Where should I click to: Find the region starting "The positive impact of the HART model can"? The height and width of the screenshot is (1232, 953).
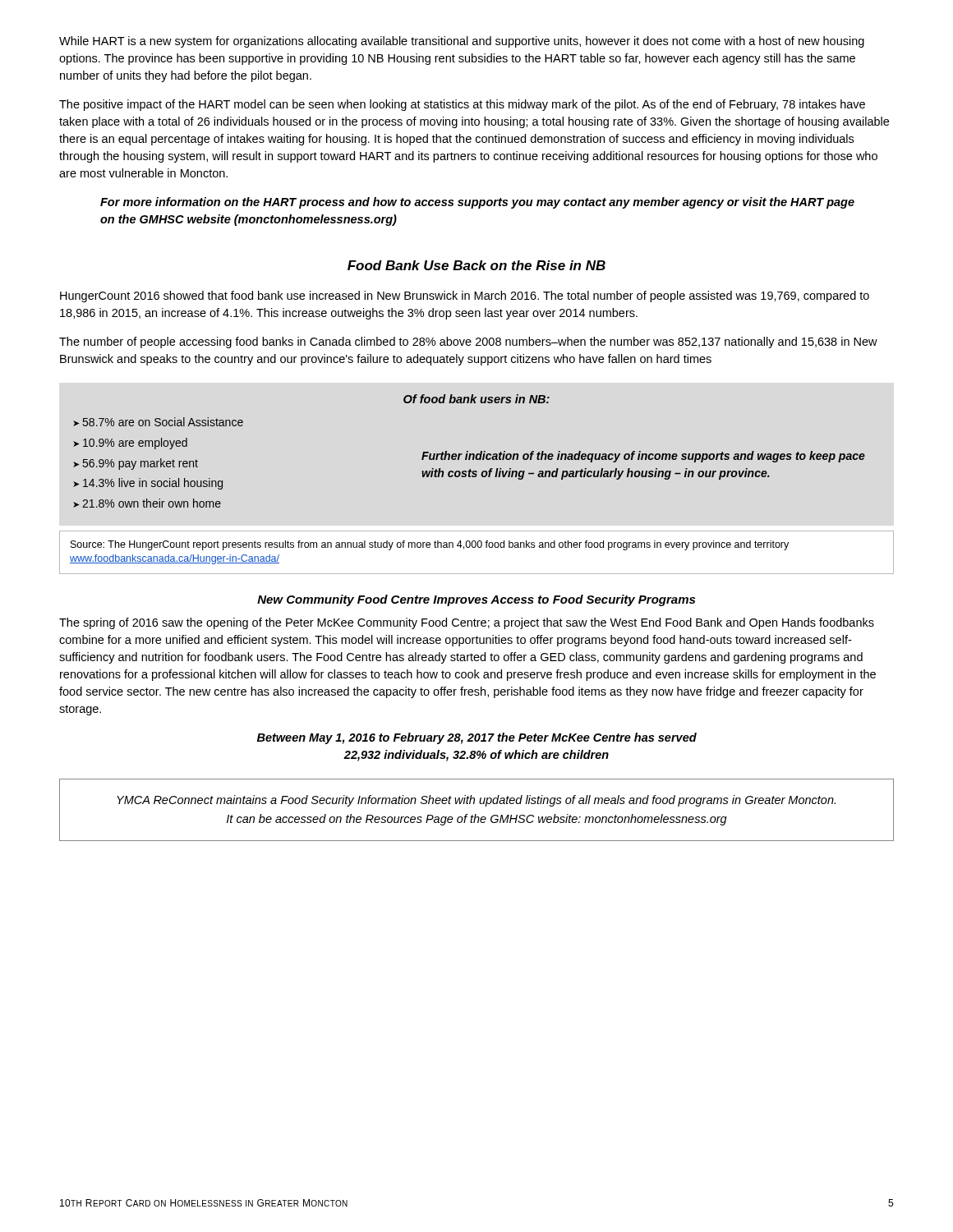coord(474,139)
